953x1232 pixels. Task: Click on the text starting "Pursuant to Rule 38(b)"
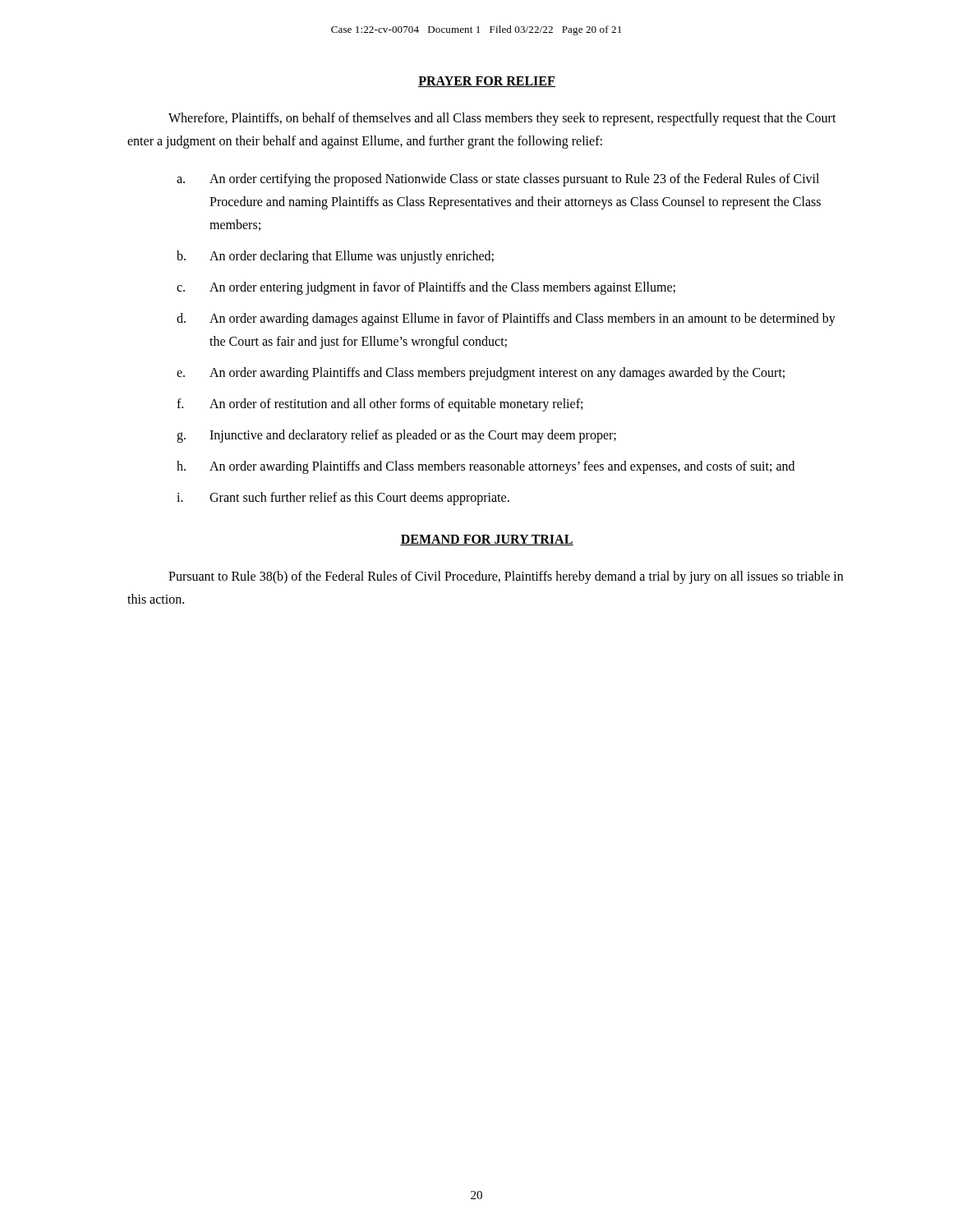(x=485, y=588)
